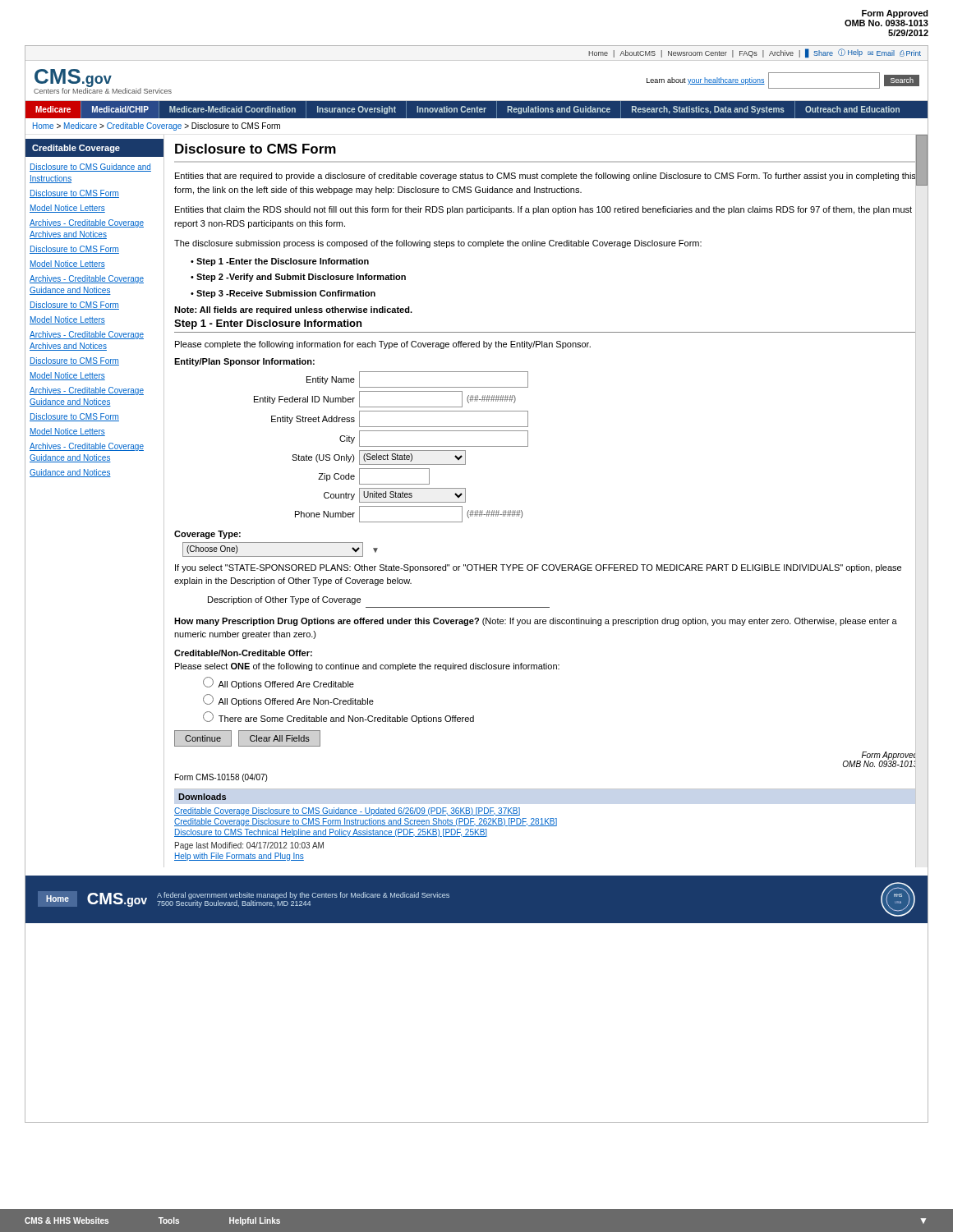Viewport: 953px width, 1232px height.
Task: Navigate to the element starting "Page last Modified: 04/17/2012"
Action: pos(249,845)
